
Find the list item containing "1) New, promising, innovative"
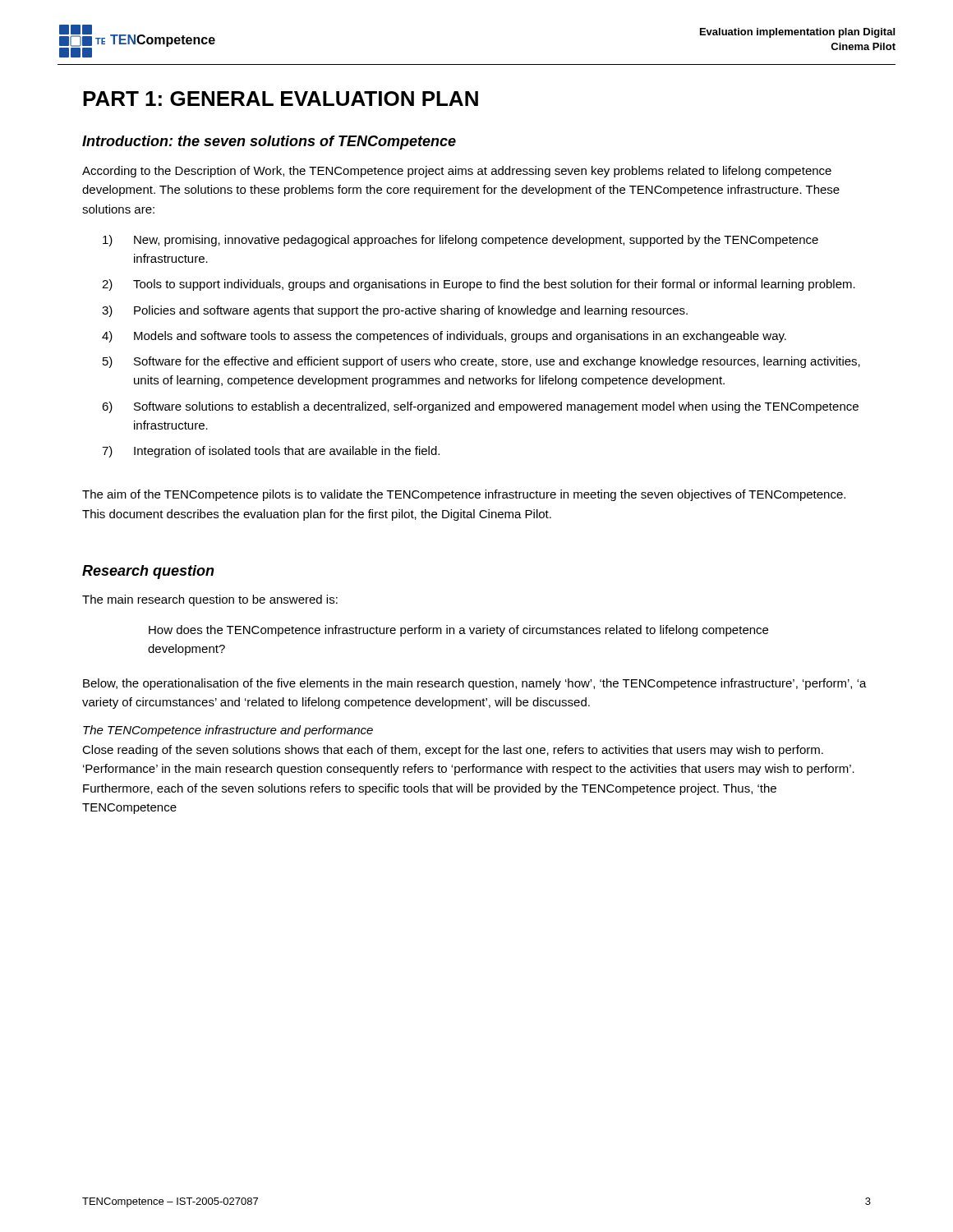[x=476, y=249]
